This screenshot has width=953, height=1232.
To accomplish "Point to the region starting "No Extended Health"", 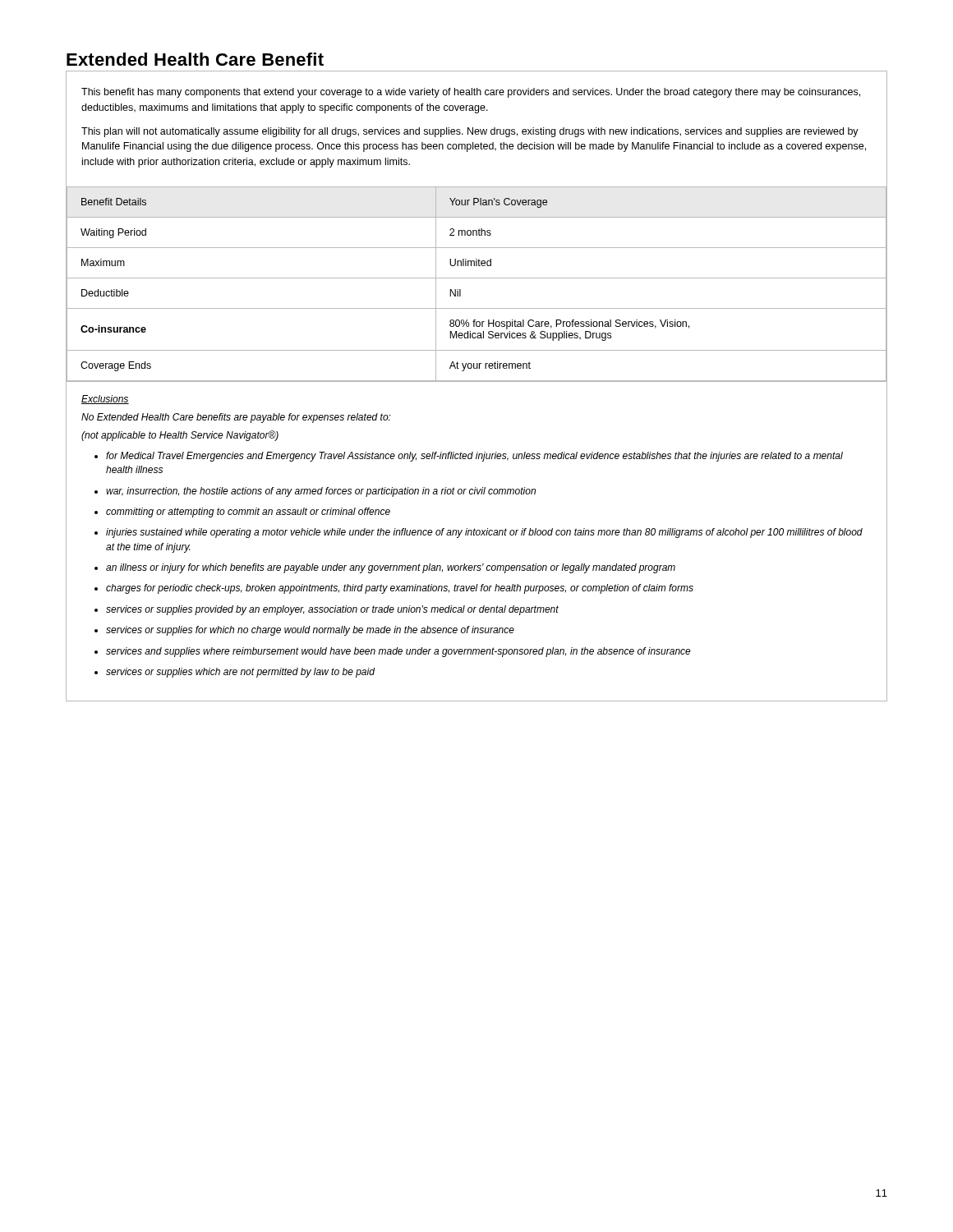I will (236, 418).
